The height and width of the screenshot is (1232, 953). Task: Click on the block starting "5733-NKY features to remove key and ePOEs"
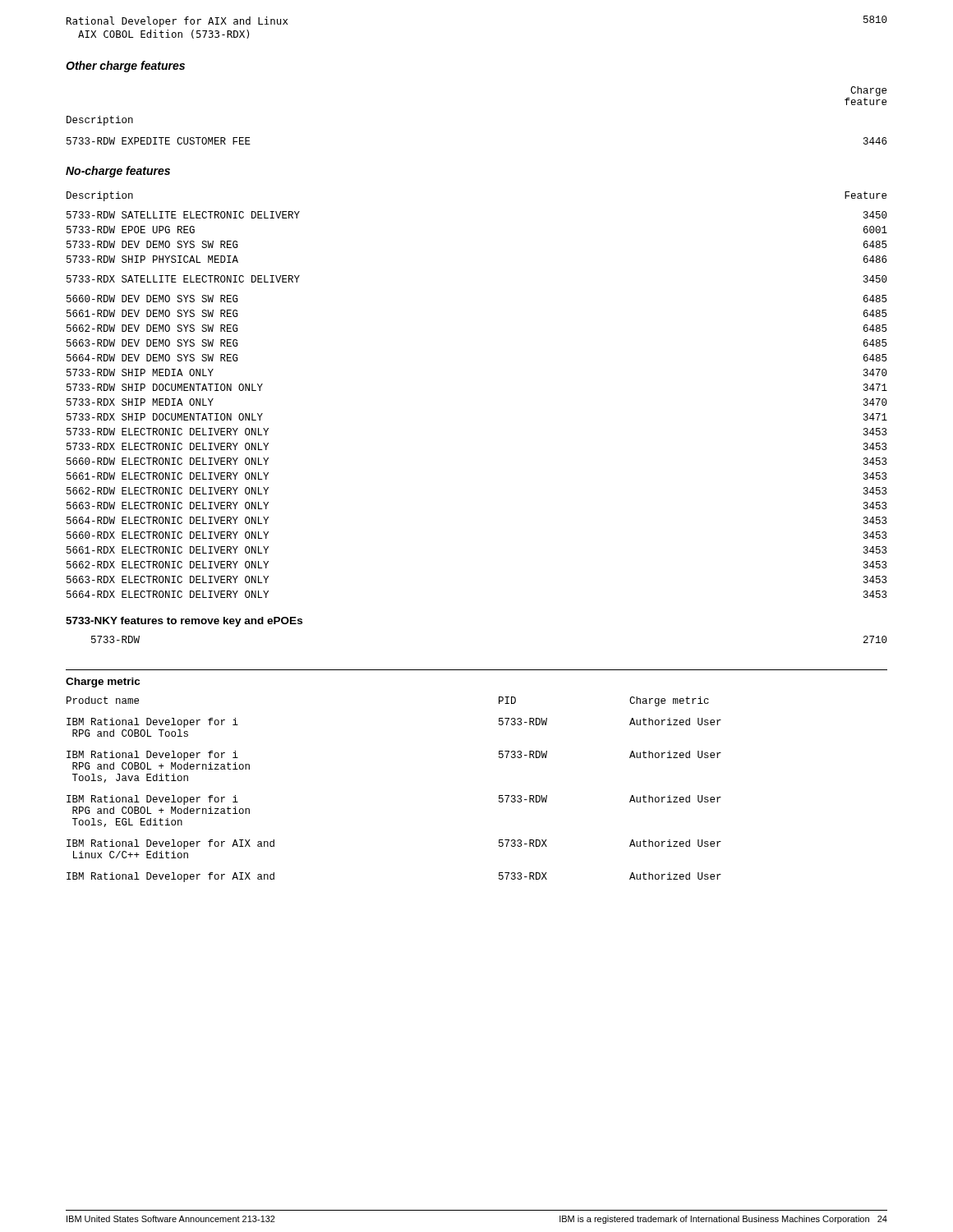tap(184, 621)
